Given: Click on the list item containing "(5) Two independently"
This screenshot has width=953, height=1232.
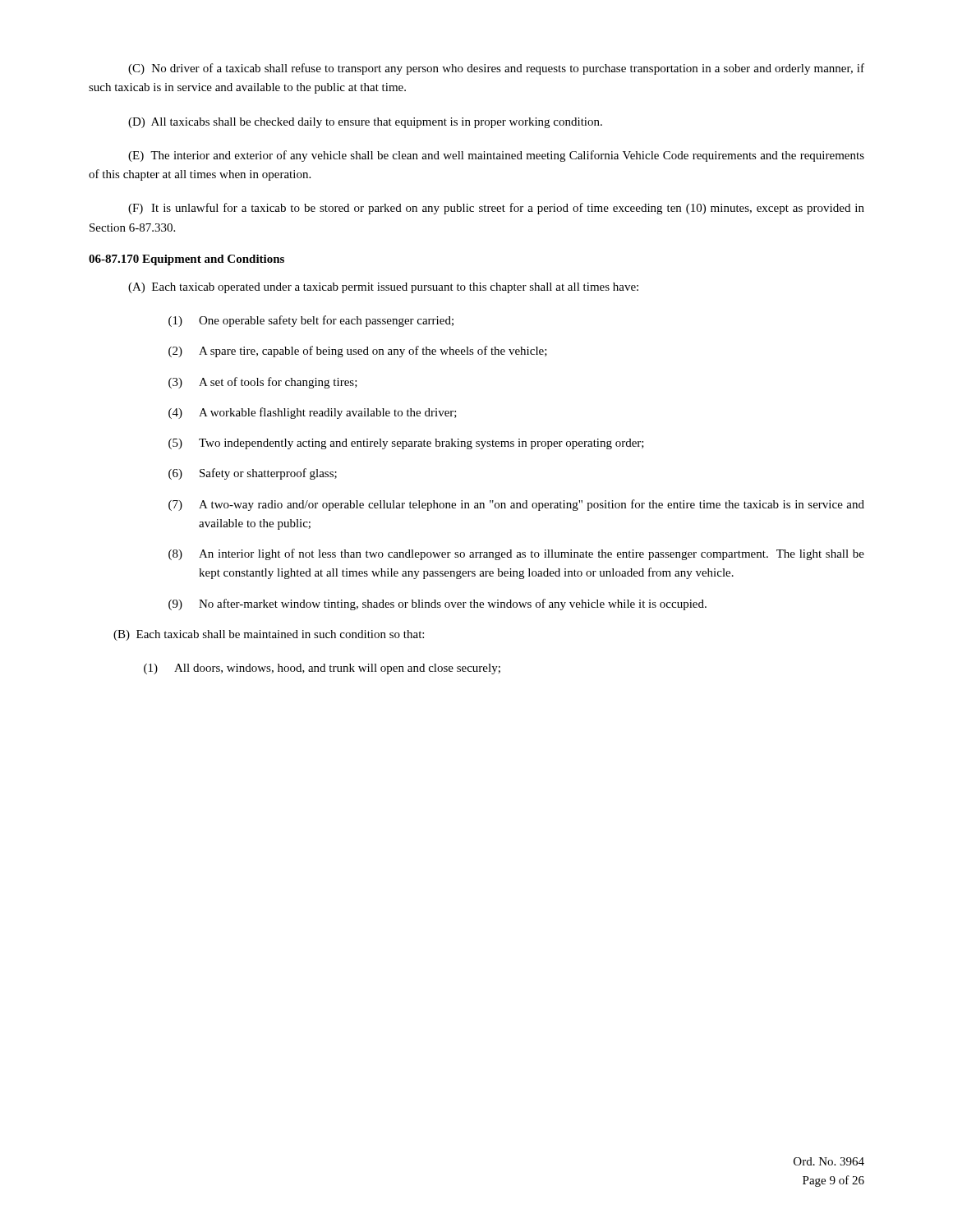Looking at the screenshot, I should 501,443.
